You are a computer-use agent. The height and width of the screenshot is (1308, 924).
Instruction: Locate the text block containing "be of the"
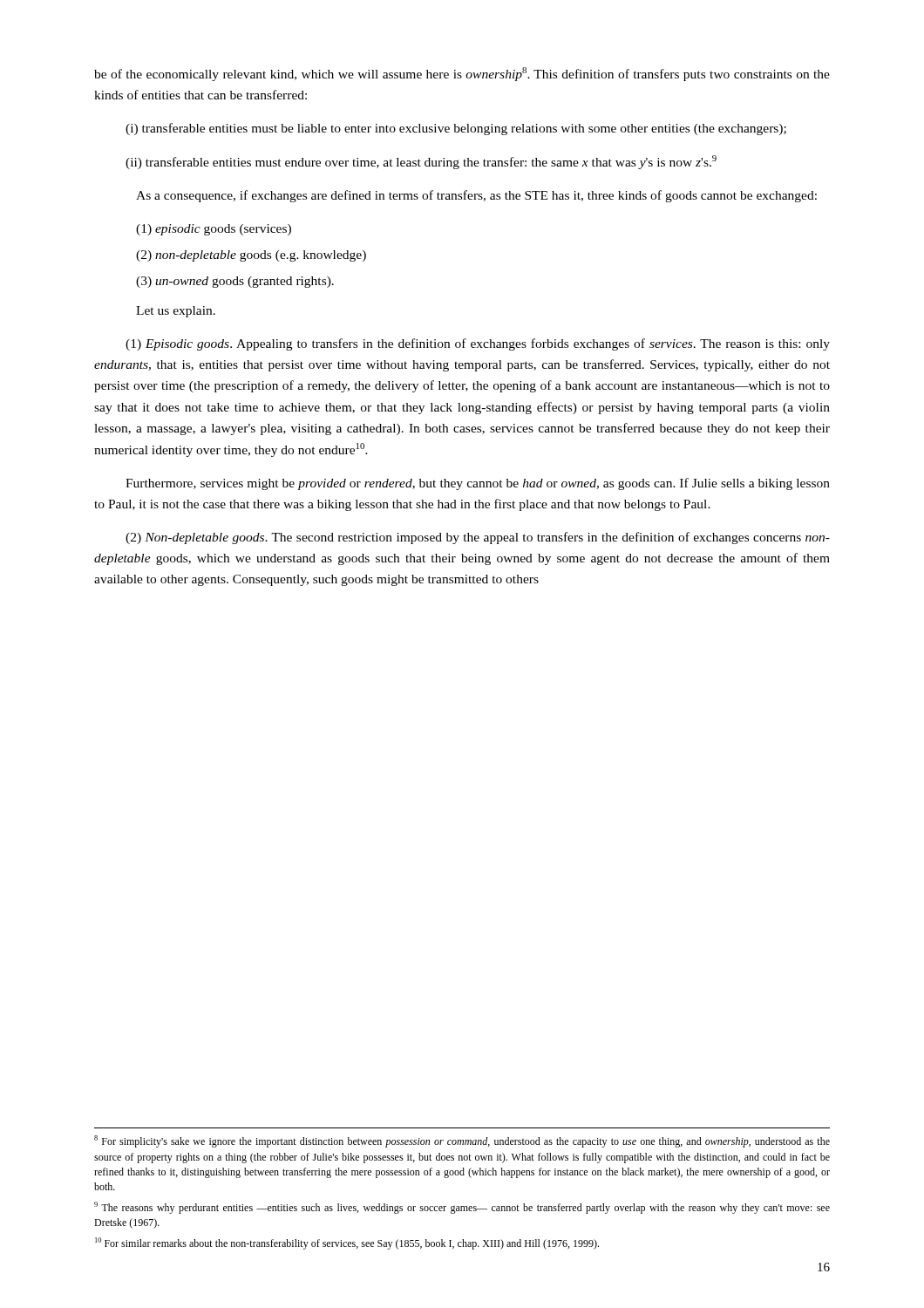[462, 83]
